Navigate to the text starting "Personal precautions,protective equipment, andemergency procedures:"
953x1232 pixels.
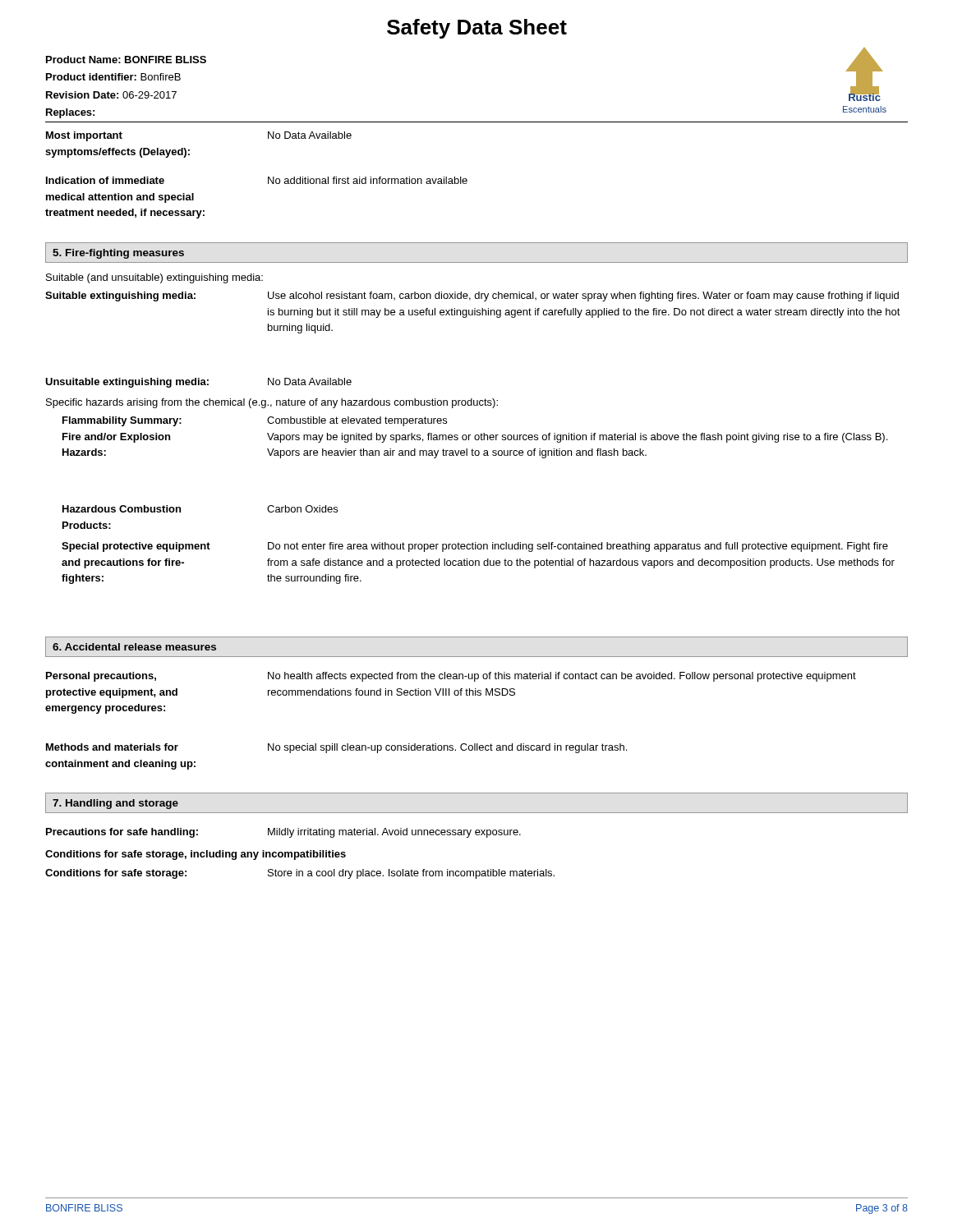click(476, 692)
